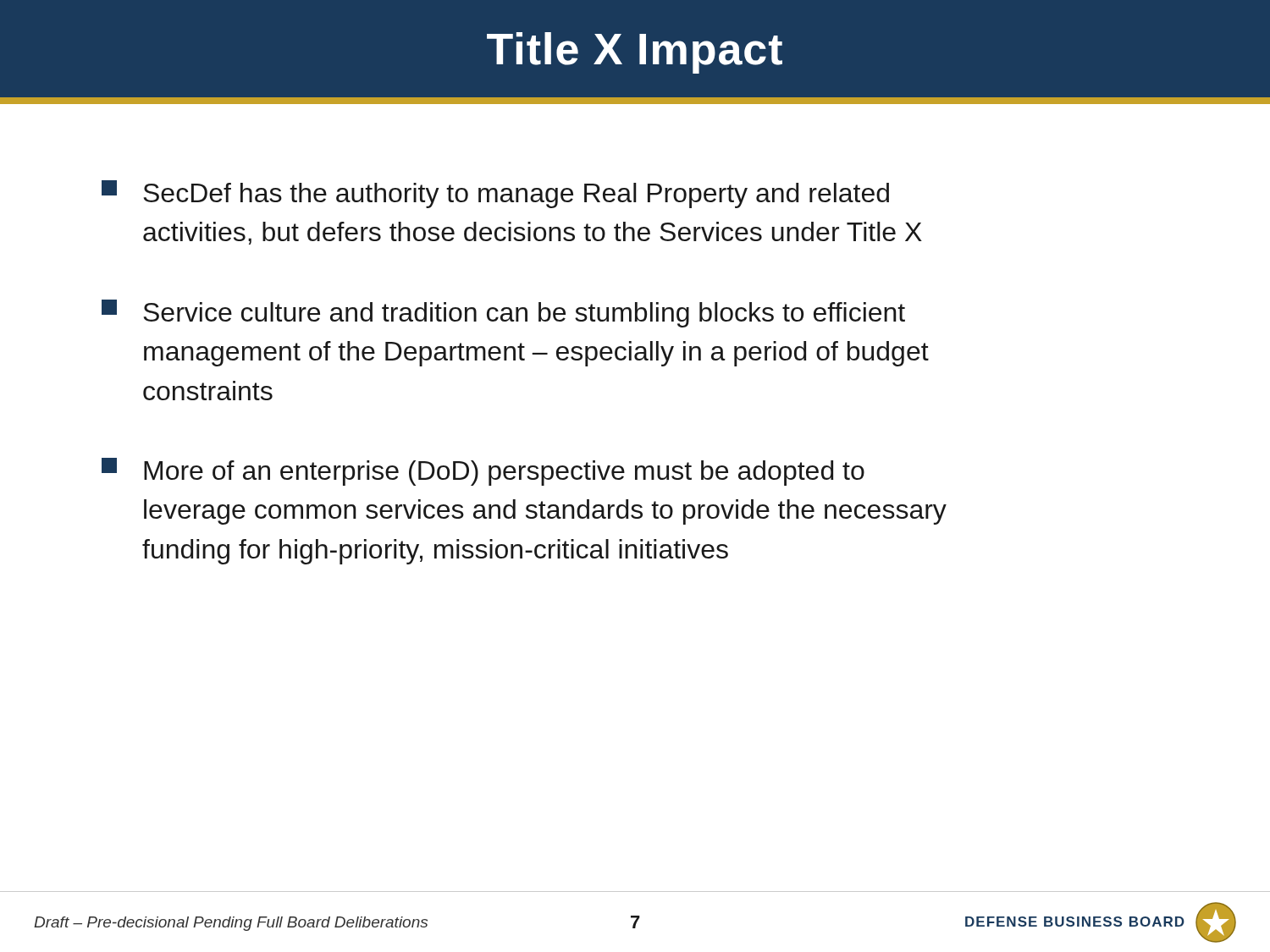This screenshot has width=1270, height=952.
Task: Click the passage that begins "Service culture and"
Action: pyautogui.click(x=515, y=352)
